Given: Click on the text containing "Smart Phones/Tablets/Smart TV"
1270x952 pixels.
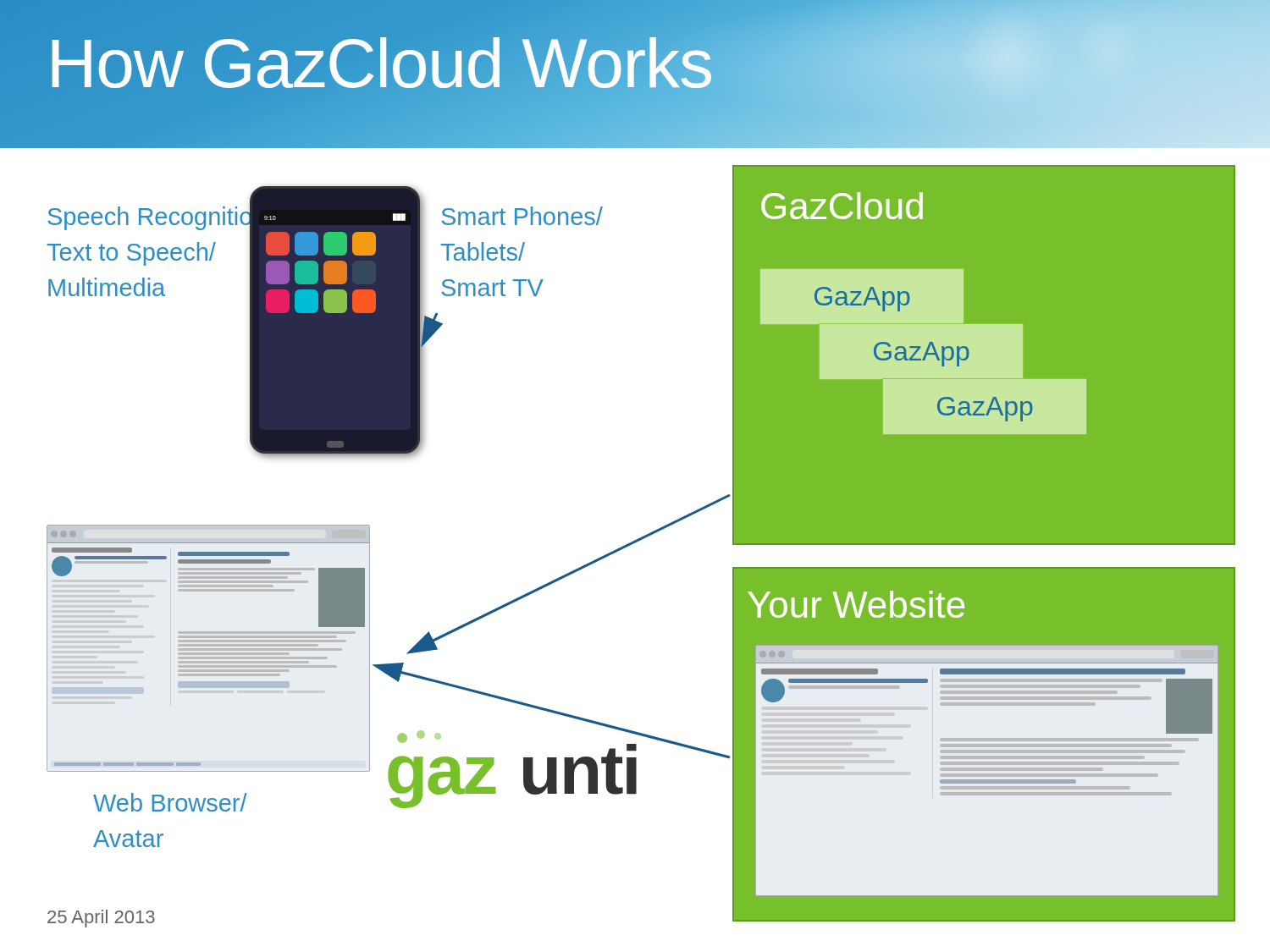Looking at the screenshot, I should pos(522,252).
